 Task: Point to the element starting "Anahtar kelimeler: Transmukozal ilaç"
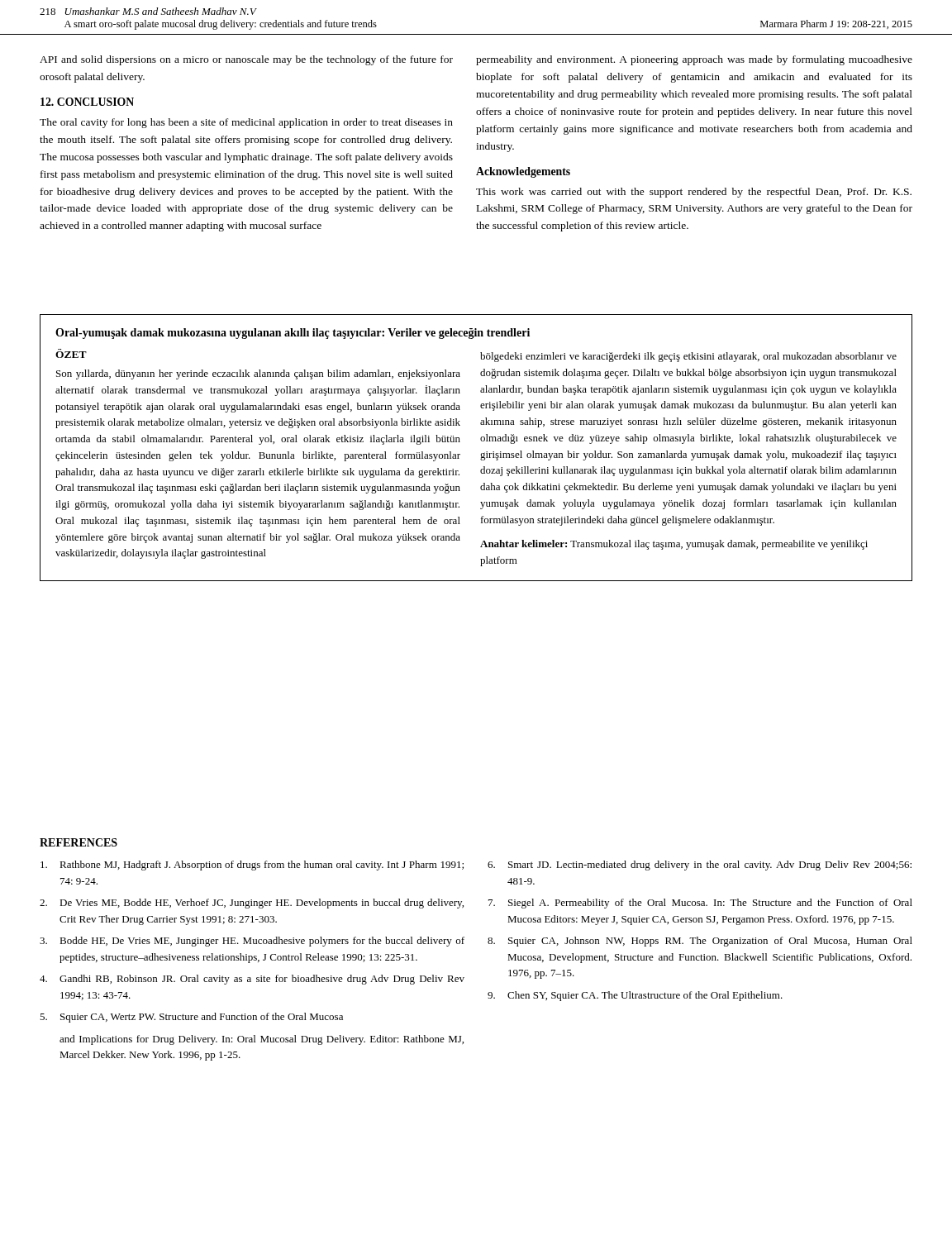click(674, 552)
